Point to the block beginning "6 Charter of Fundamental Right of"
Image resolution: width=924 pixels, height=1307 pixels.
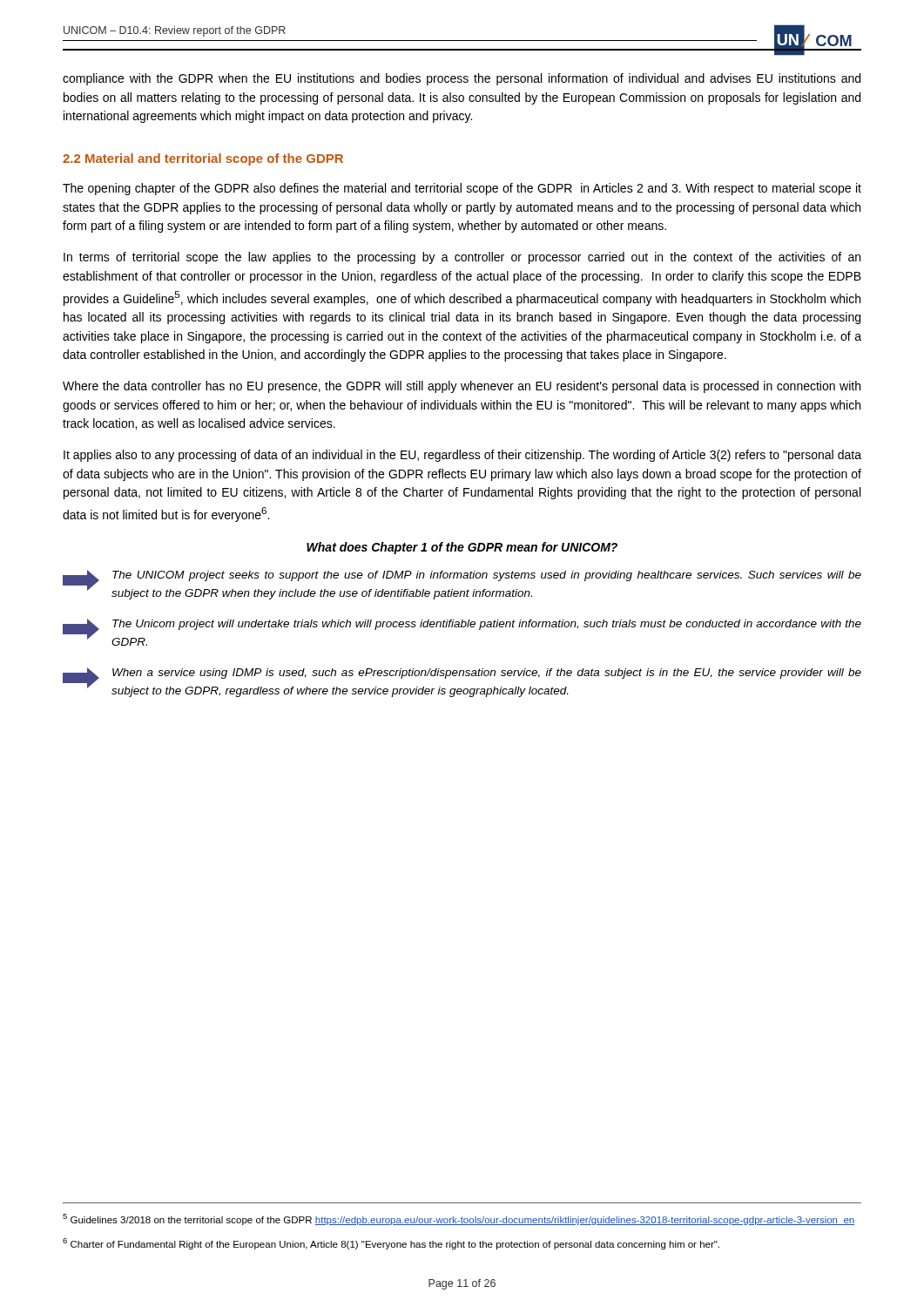pos(391,1242)
